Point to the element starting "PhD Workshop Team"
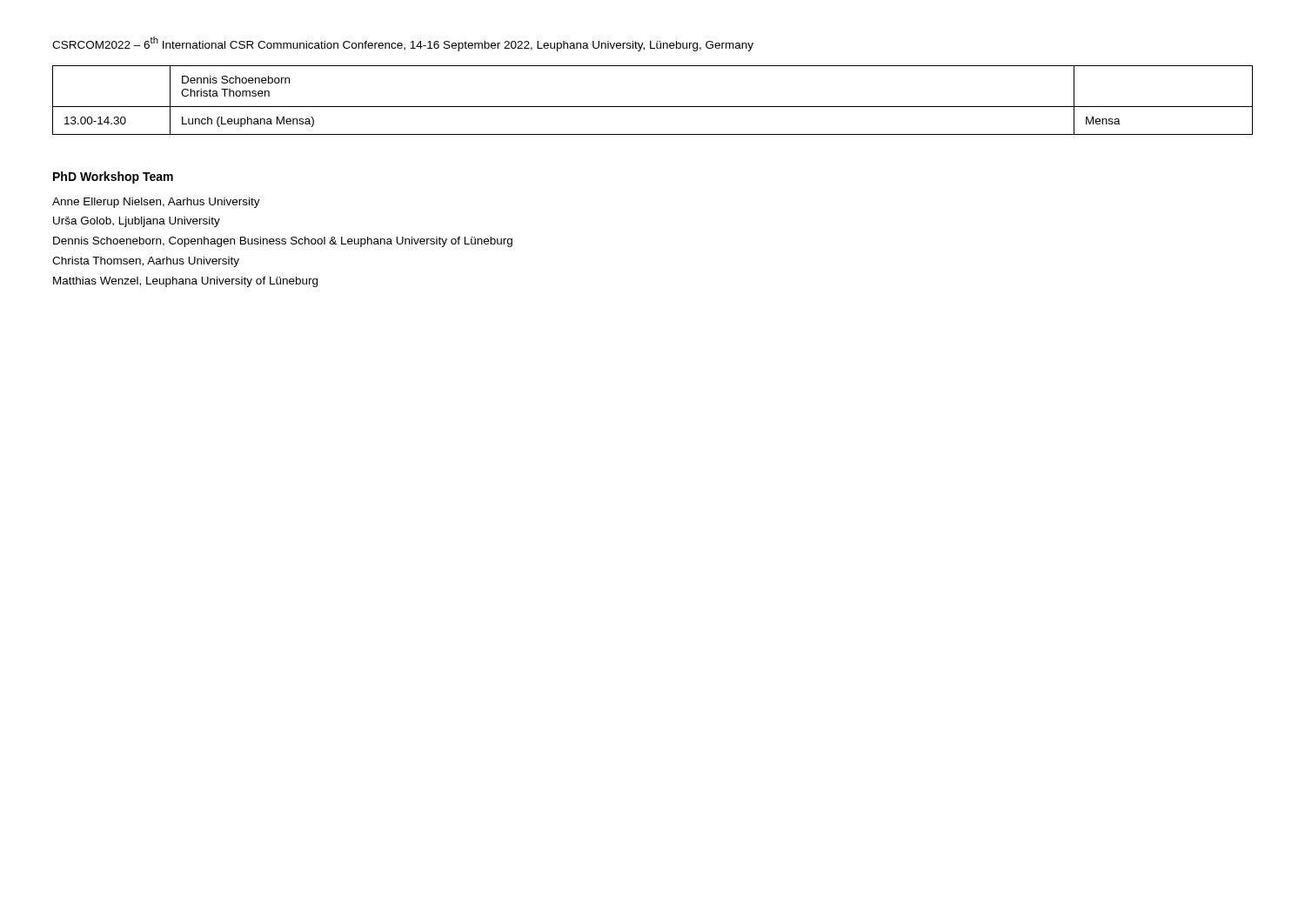Image resolution: width=1305 pixels, height=924 pixels. coord(113,176)
